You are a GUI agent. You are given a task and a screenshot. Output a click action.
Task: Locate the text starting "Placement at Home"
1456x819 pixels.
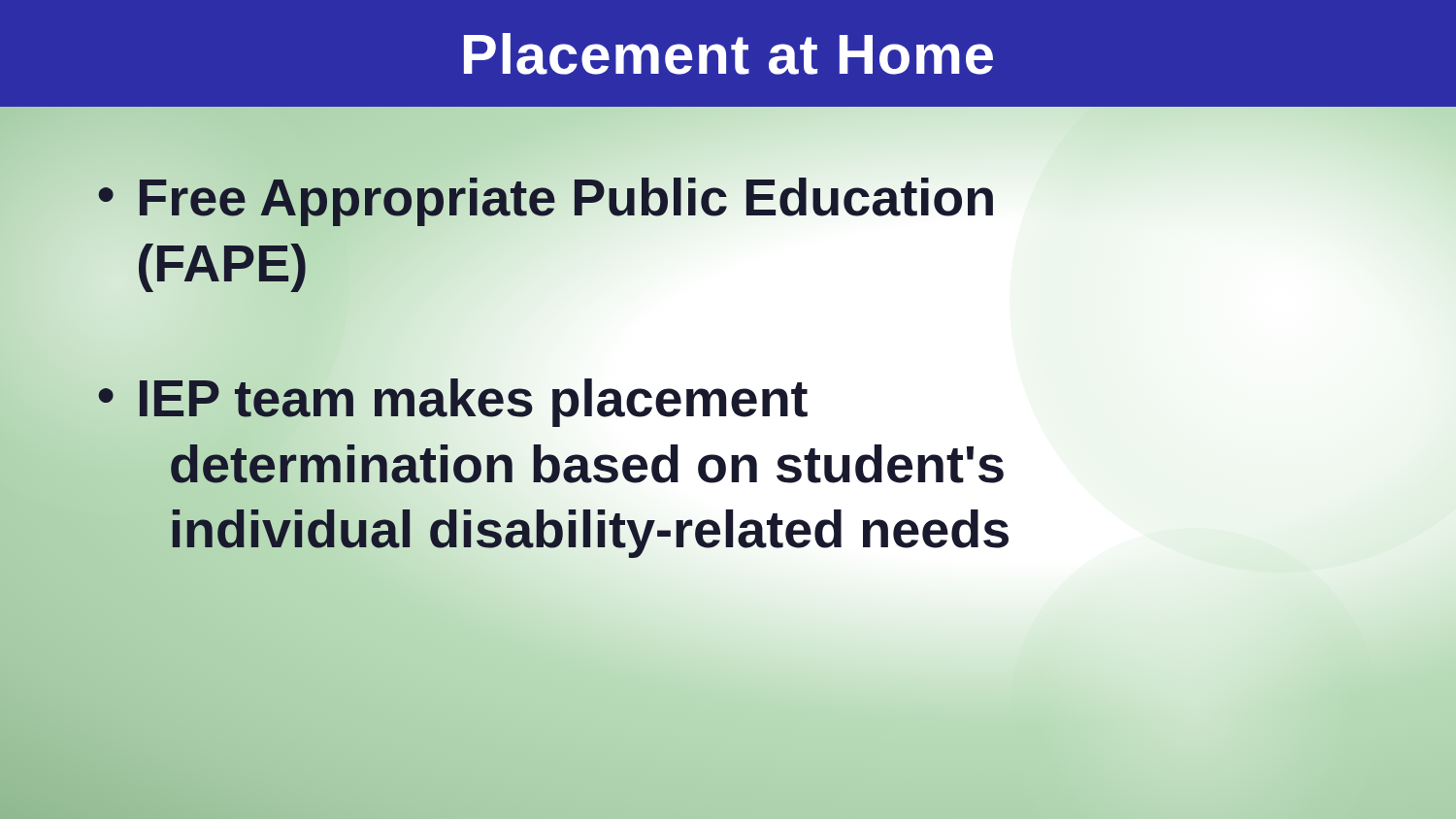point(728,53)
